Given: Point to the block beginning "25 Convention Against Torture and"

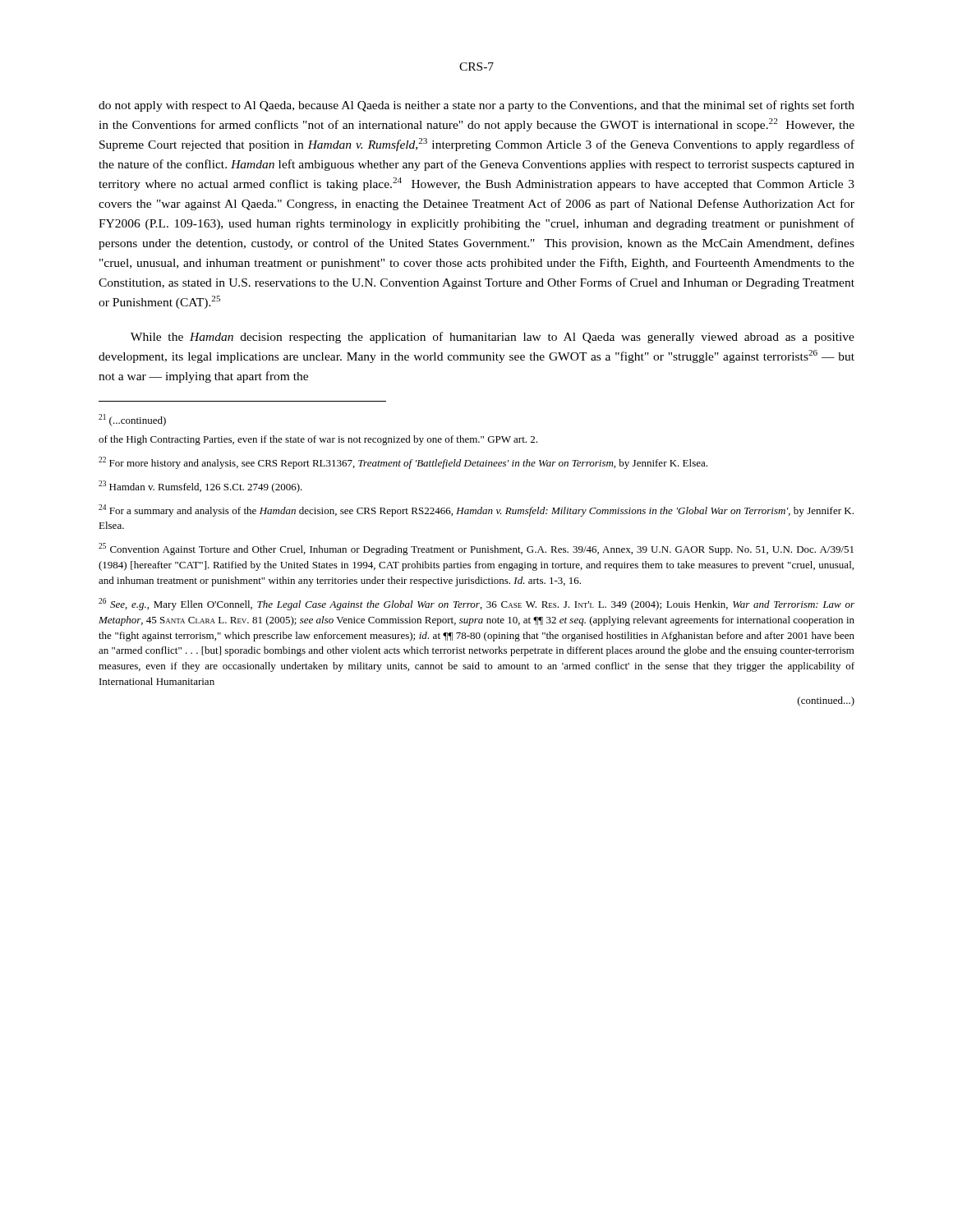Looking at the screenshot, I should (476, 566).
